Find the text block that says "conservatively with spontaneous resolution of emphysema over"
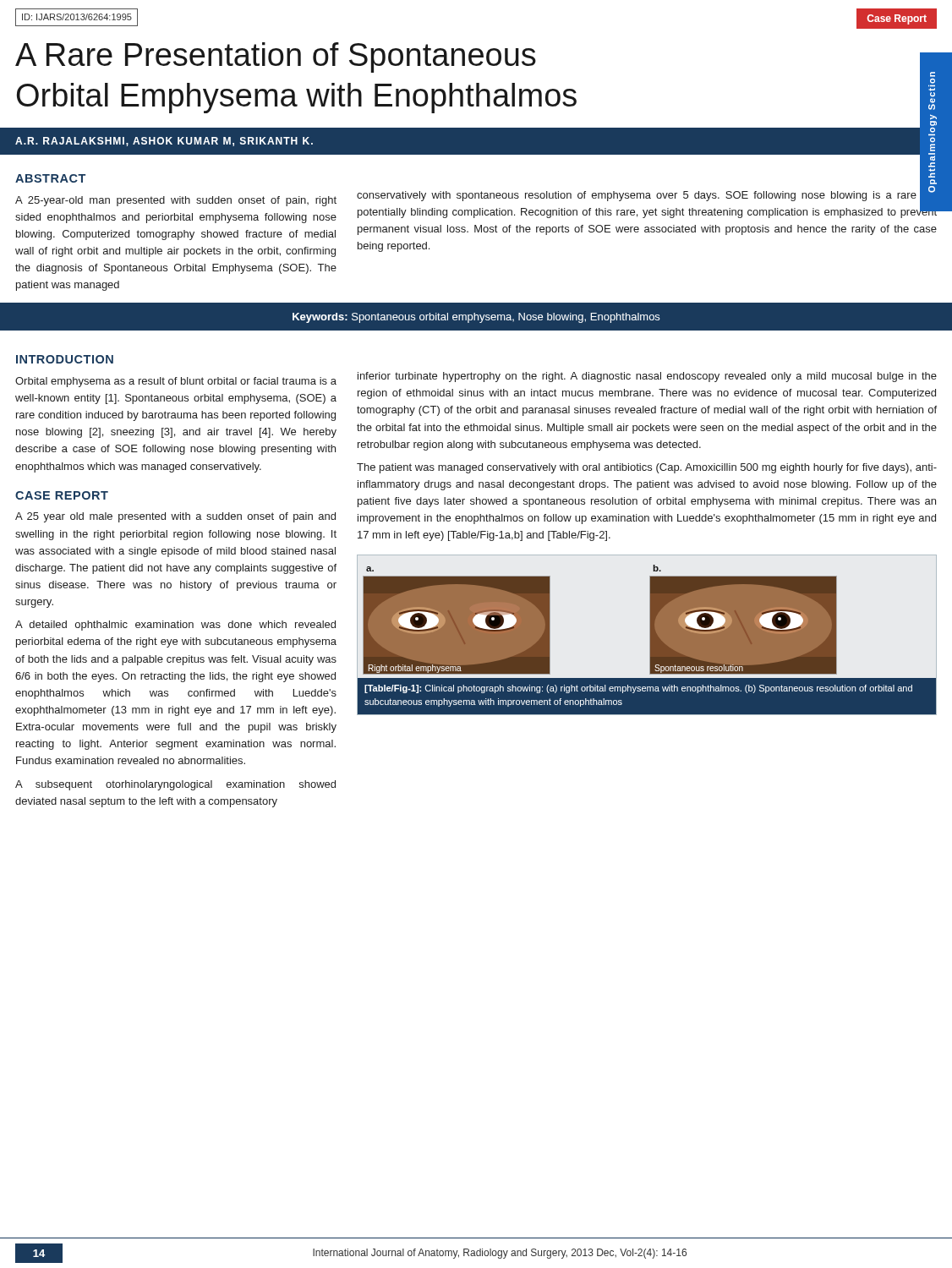952x1268 pixels. [x=647, y=220]
